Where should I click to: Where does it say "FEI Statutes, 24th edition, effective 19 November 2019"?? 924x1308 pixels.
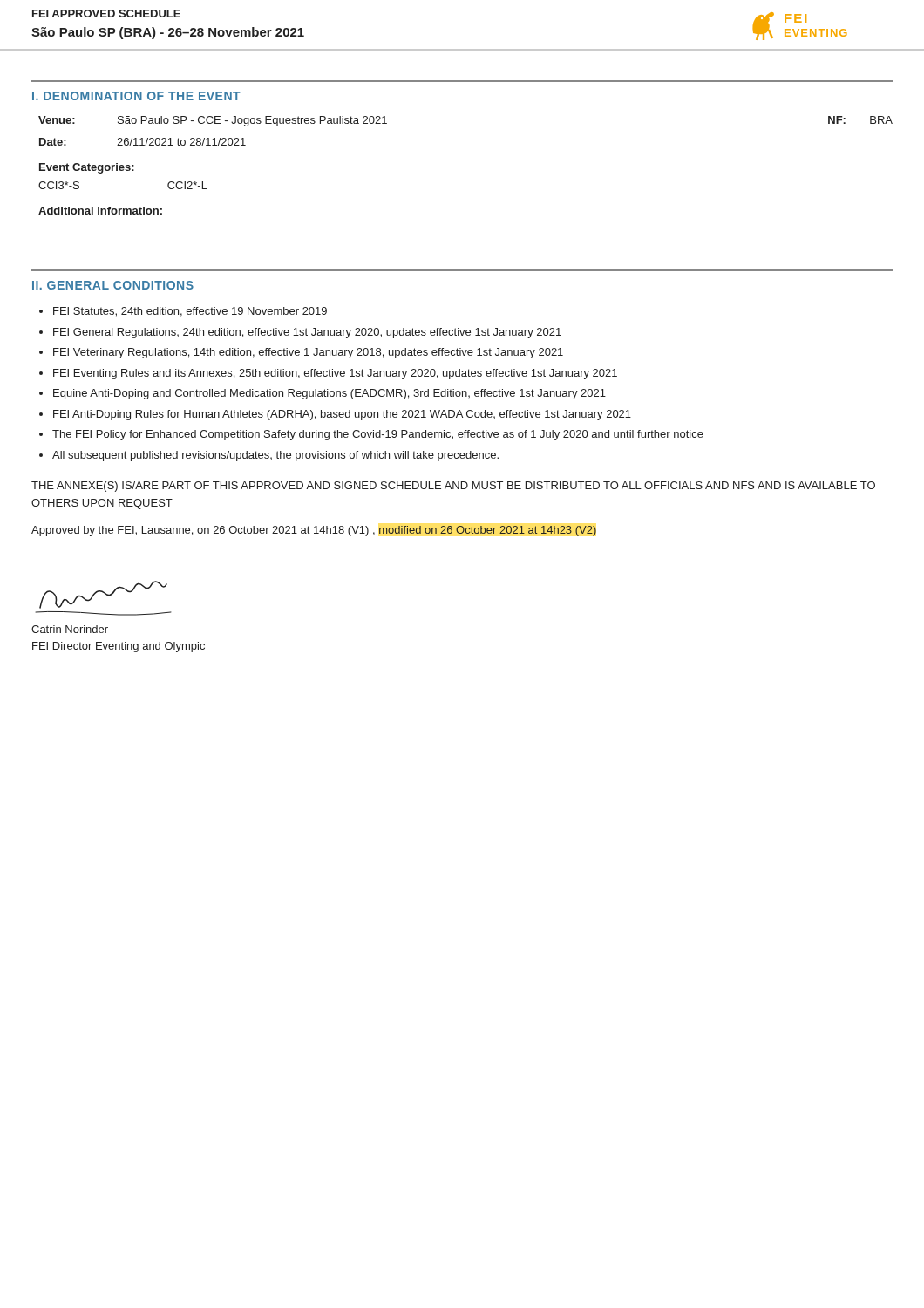pos(190,311)
